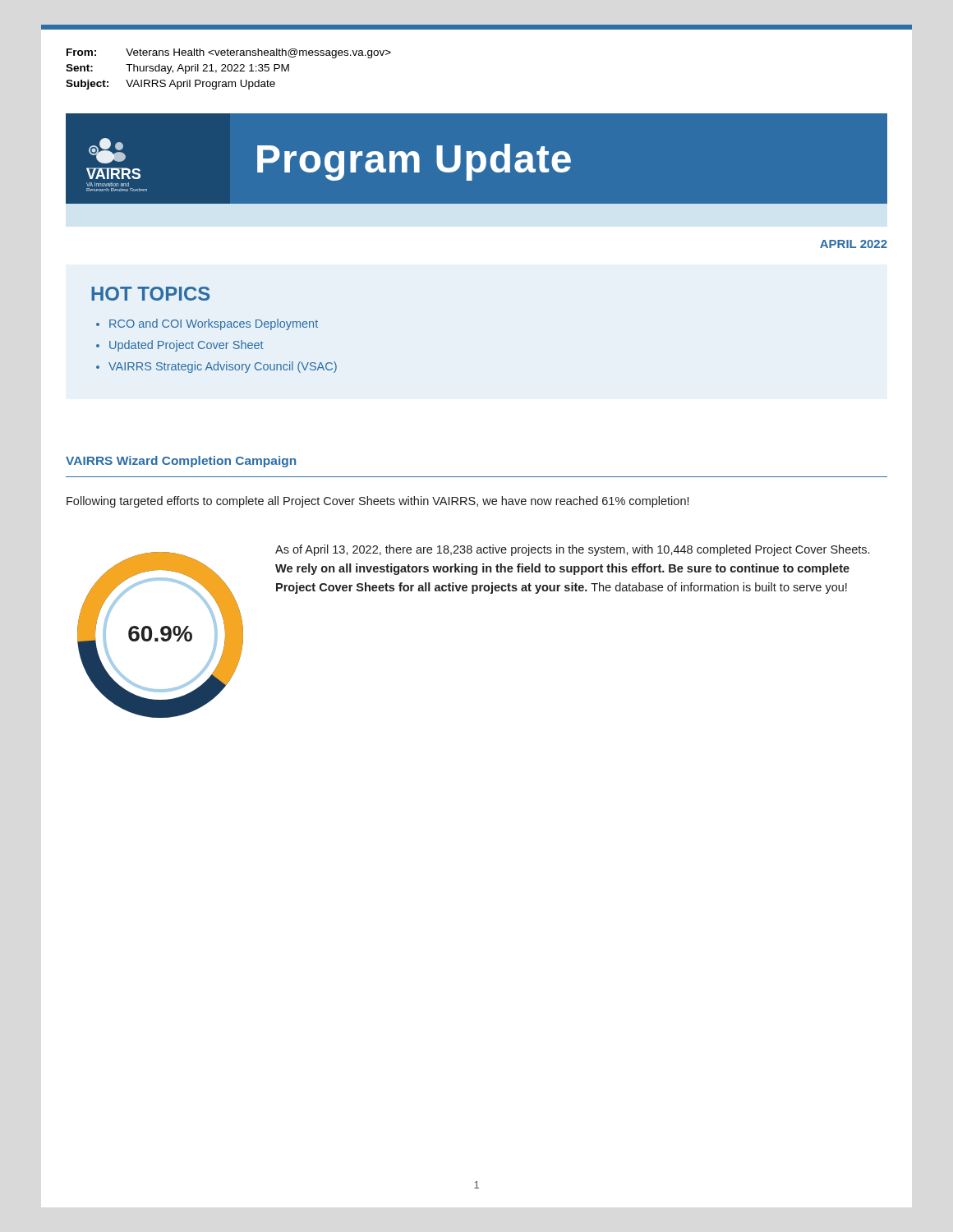953x1232 pixels.
Task: Find the passage starting "Updated Project Cover Sheet"
Action: tap(186, 345)
